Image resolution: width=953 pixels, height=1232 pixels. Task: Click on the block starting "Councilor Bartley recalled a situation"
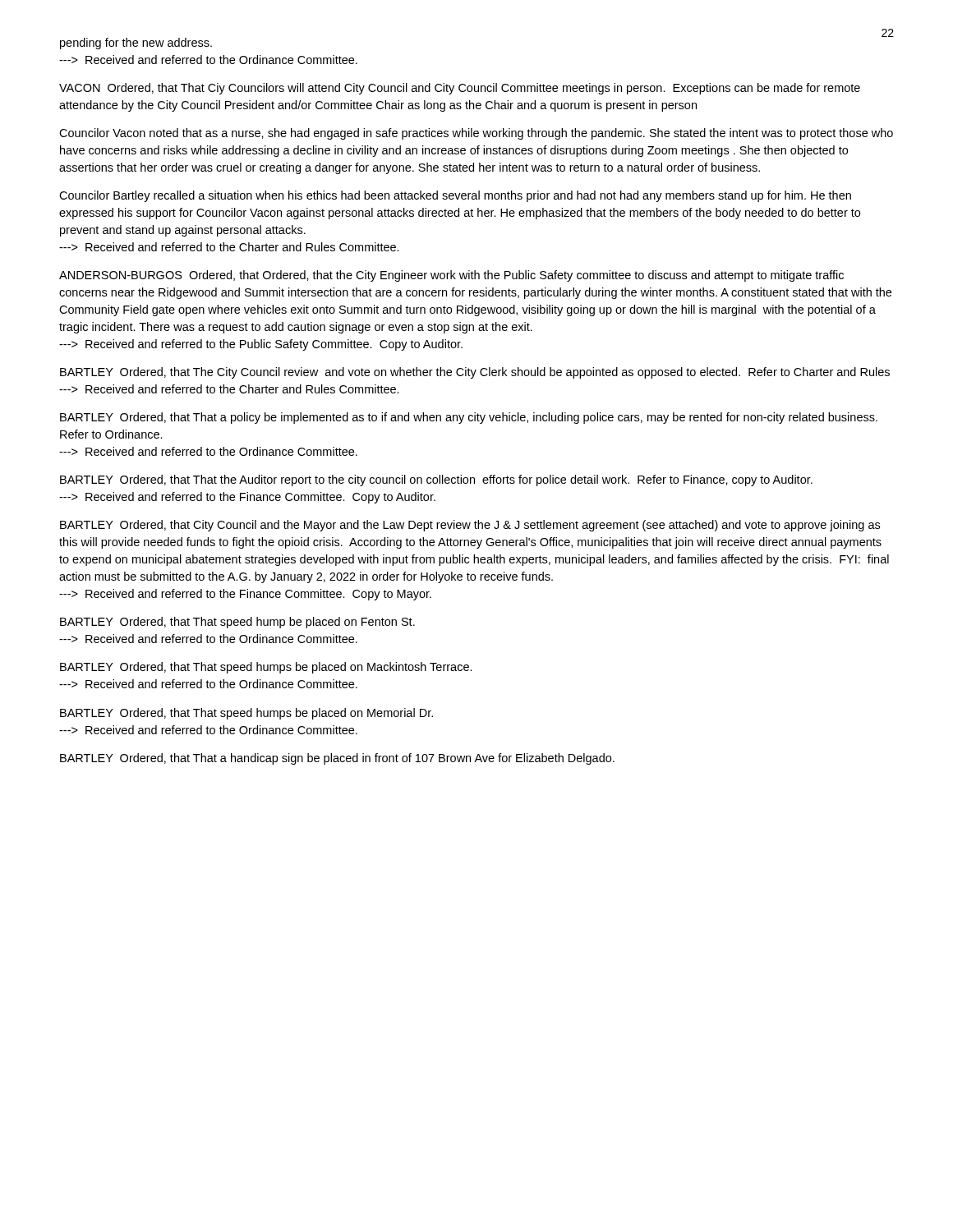(460, 221)
